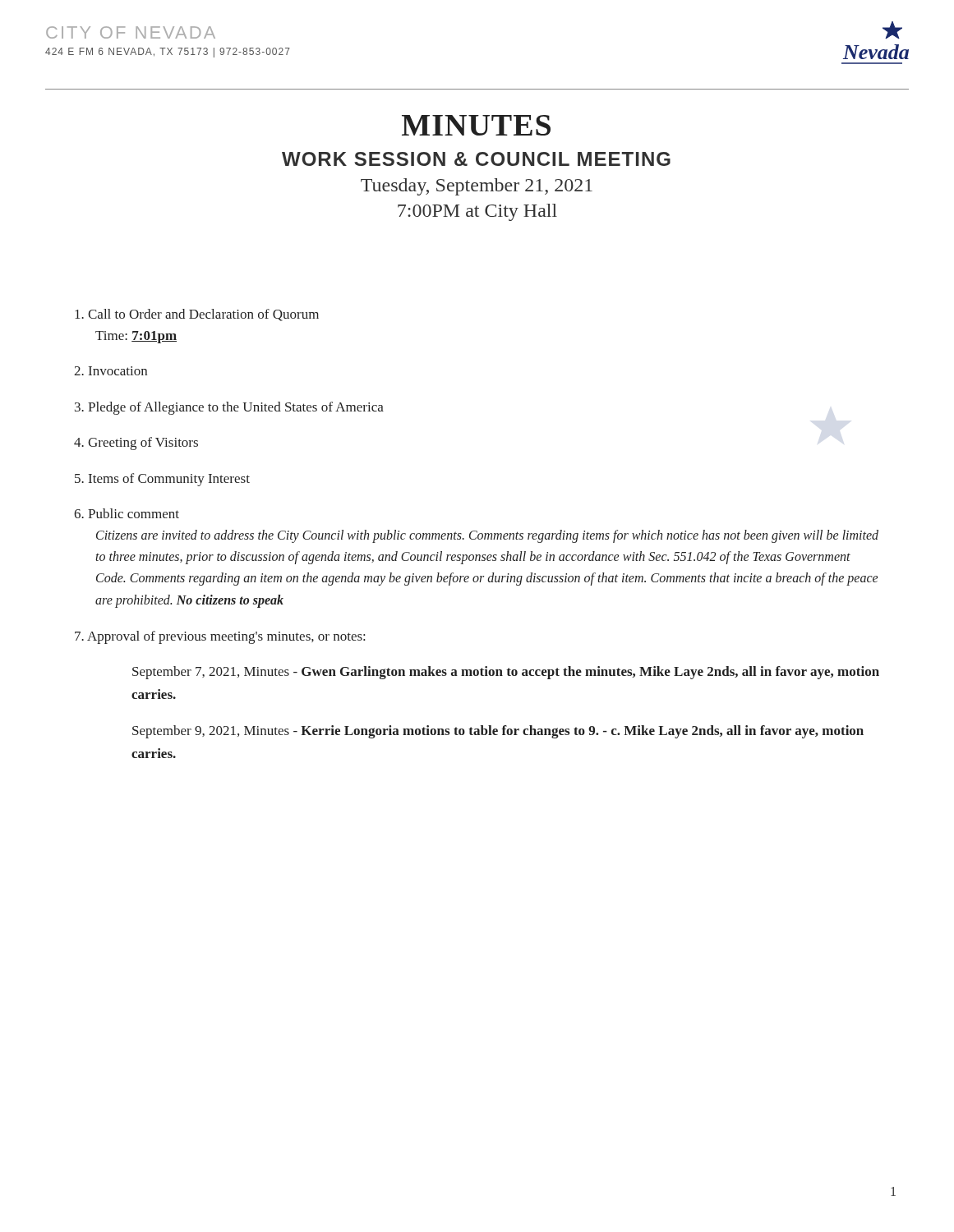Click the passage that begins "7. Approval of previous meeting's minutes, or notes:"
This screenshot has height=1232, width=954.
pos(220,637)
